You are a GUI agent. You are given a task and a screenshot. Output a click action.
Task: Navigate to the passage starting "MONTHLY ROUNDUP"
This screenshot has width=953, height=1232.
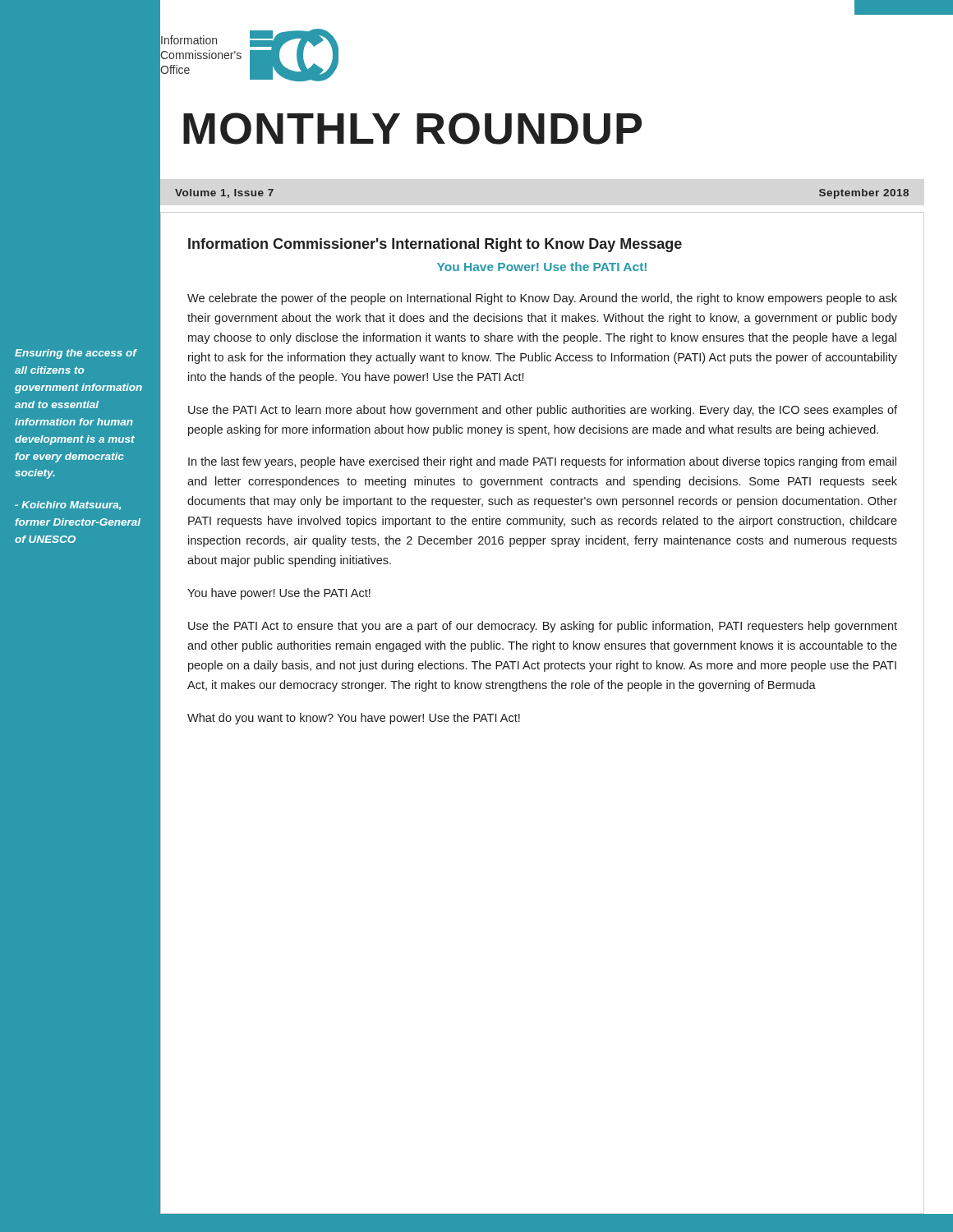point(563,128)
